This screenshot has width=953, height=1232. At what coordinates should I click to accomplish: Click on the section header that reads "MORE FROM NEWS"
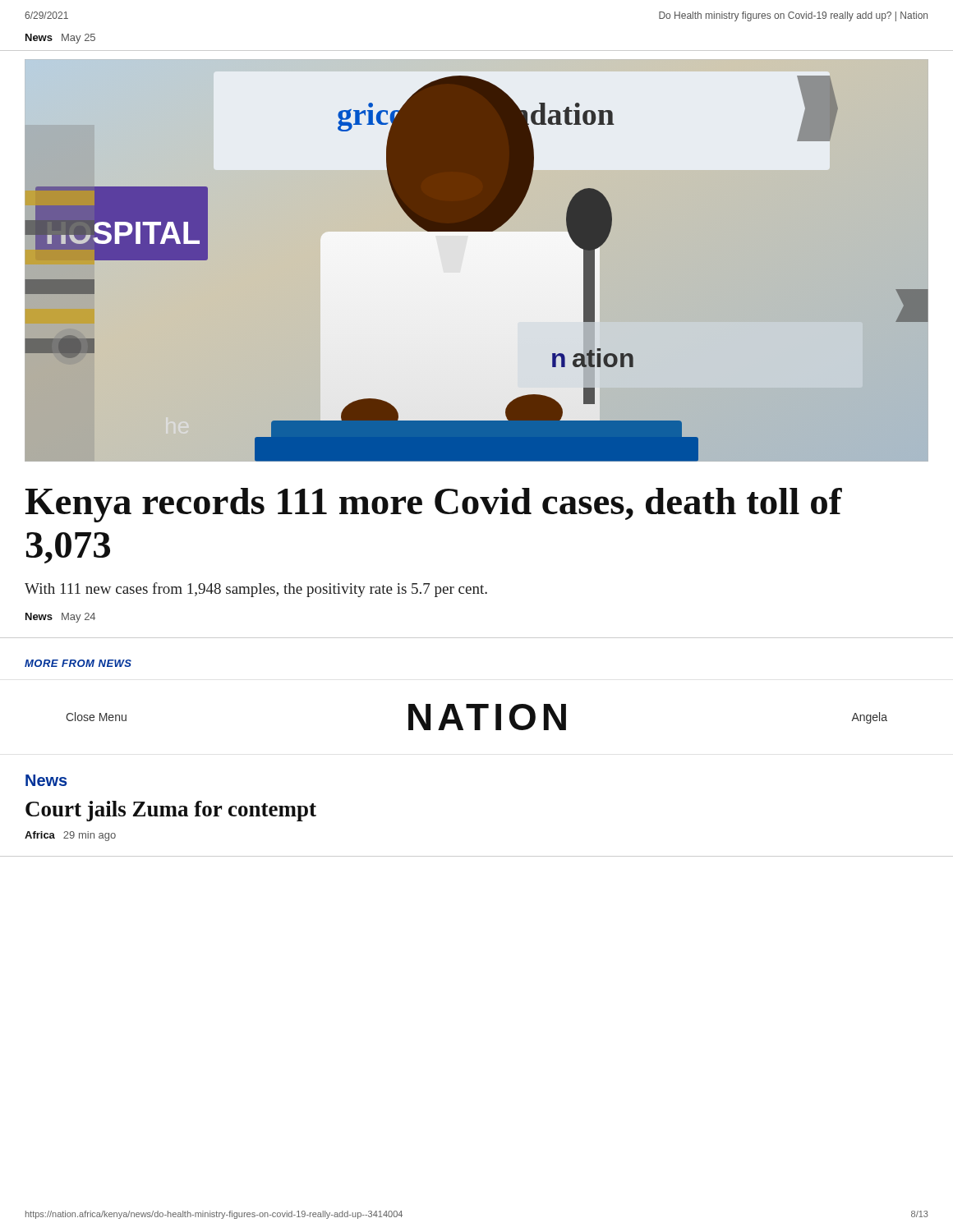tap(78, 663)
